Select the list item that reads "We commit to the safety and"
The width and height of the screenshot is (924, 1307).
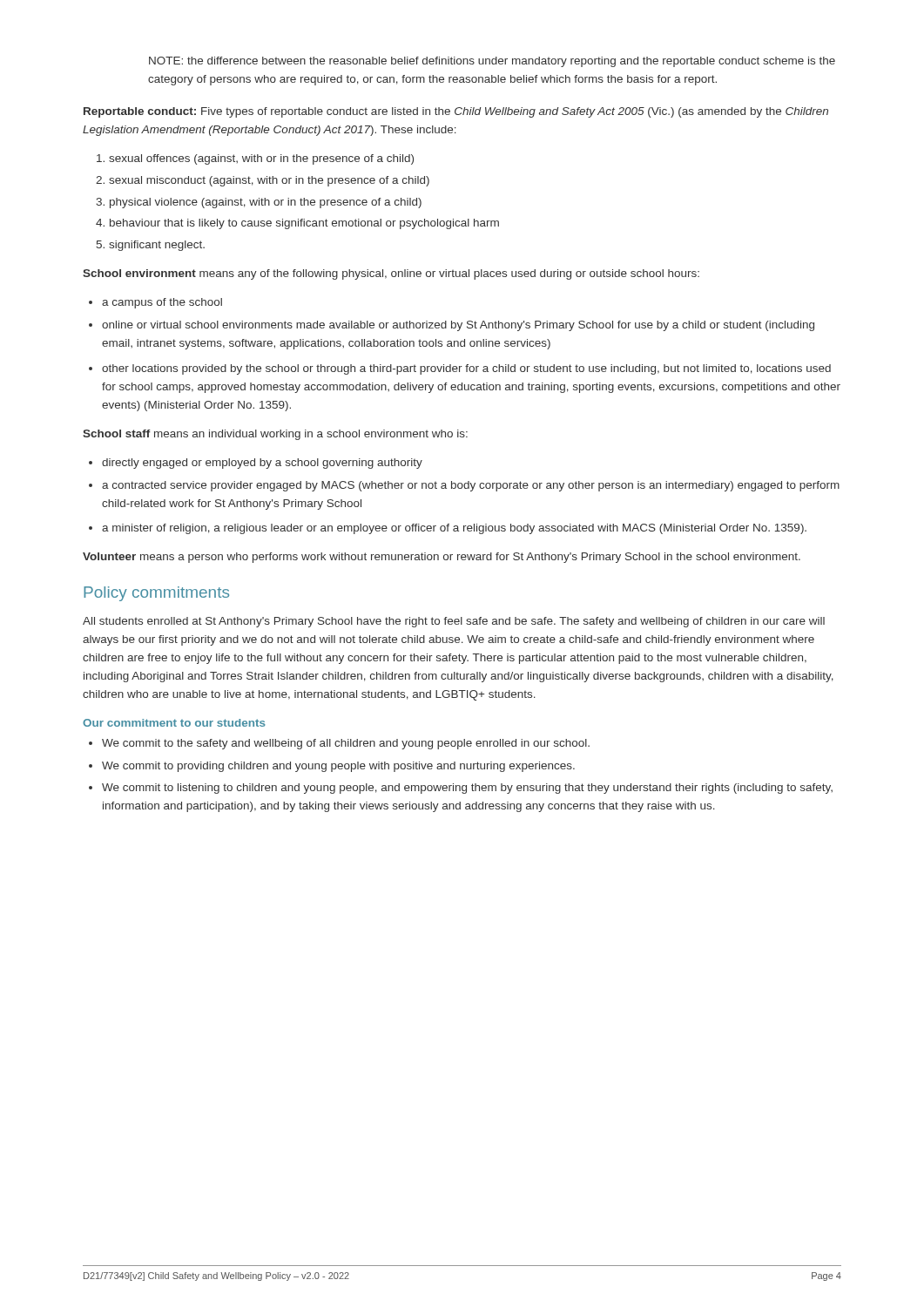(346, 743)
